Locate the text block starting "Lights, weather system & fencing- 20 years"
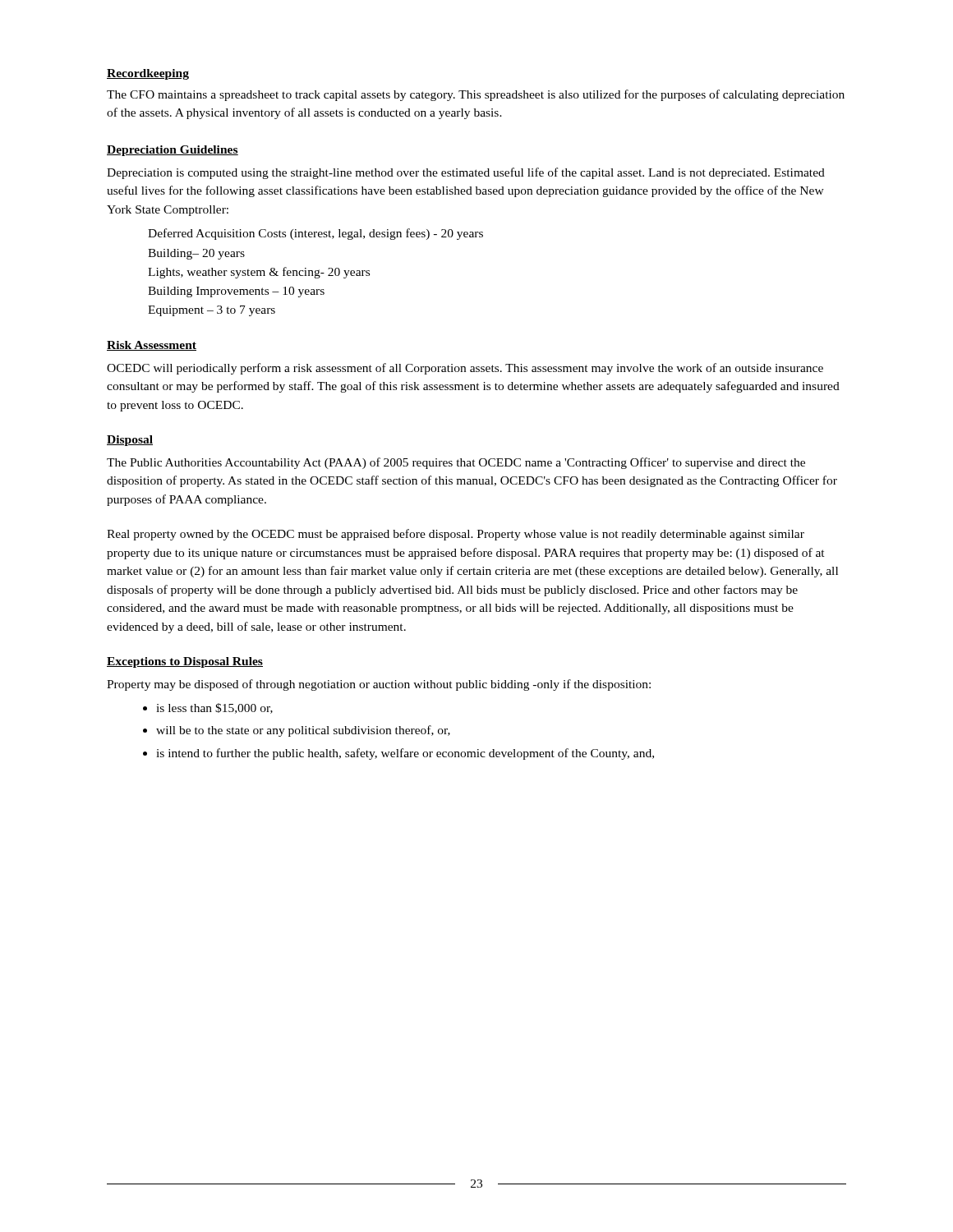This screenshot has height=1232, width=953. click(259, 271)
